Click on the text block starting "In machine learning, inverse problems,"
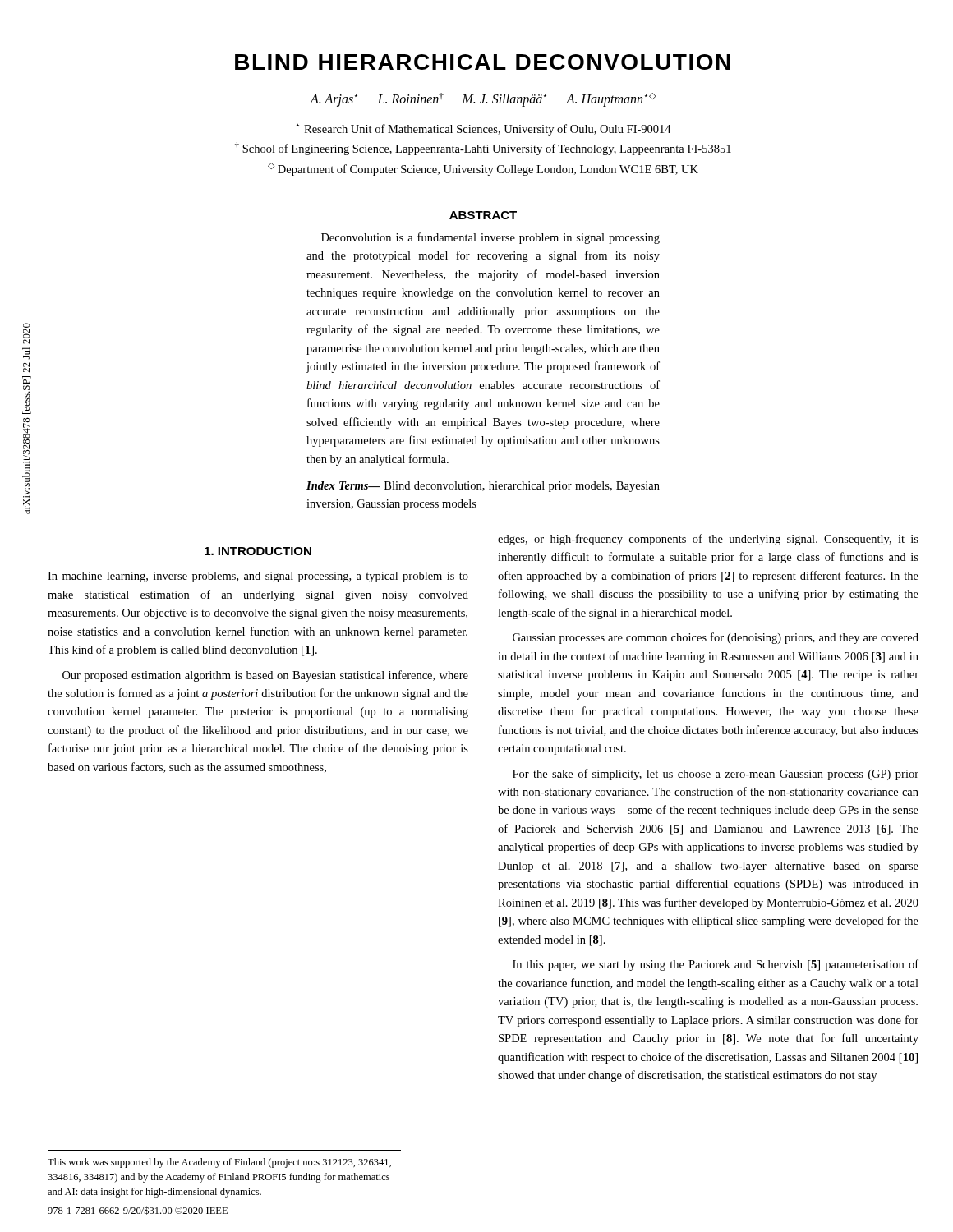 click(x=258, y=672)
